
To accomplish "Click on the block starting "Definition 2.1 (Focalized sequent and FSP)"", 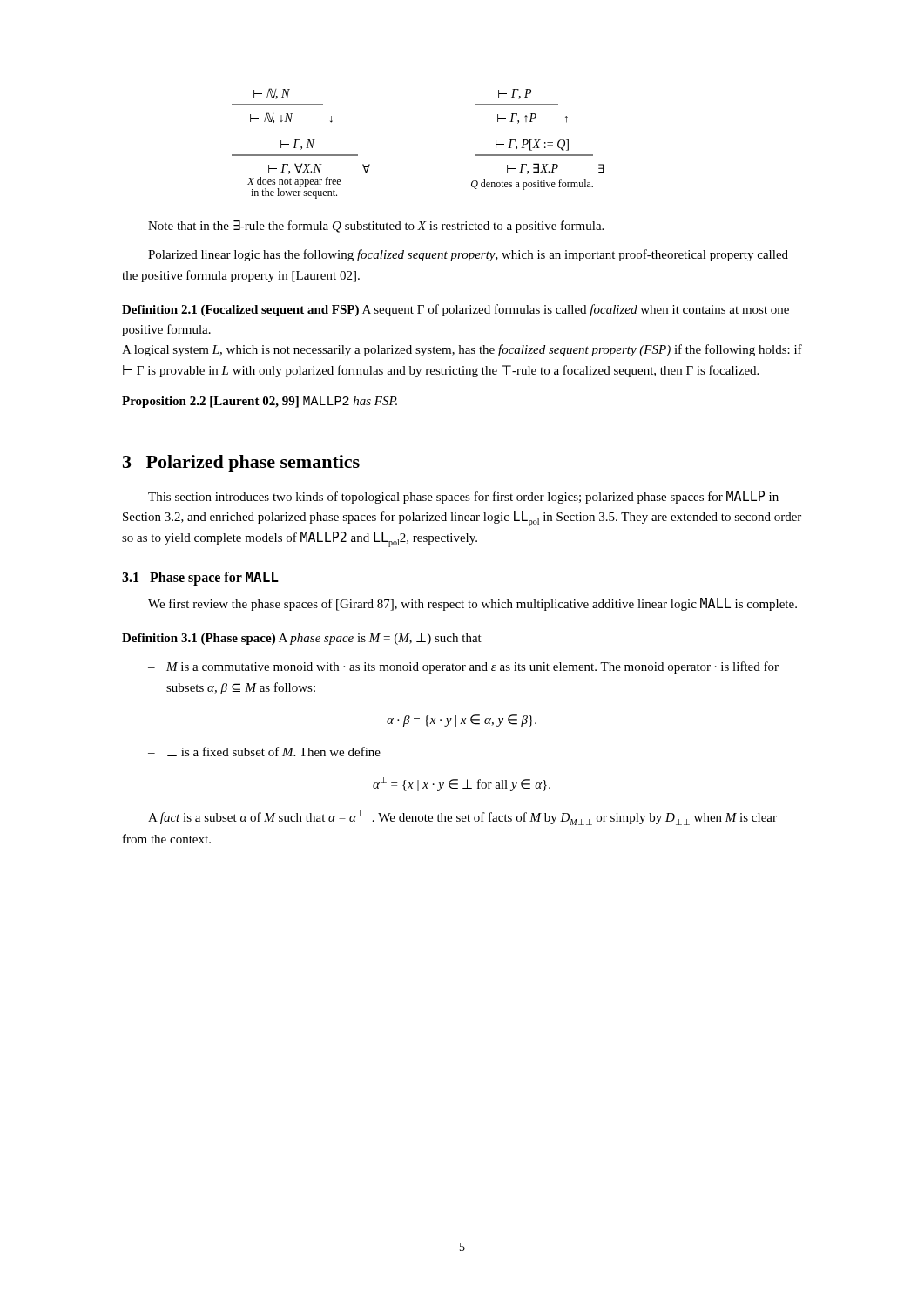I will (x=462, y=339).
